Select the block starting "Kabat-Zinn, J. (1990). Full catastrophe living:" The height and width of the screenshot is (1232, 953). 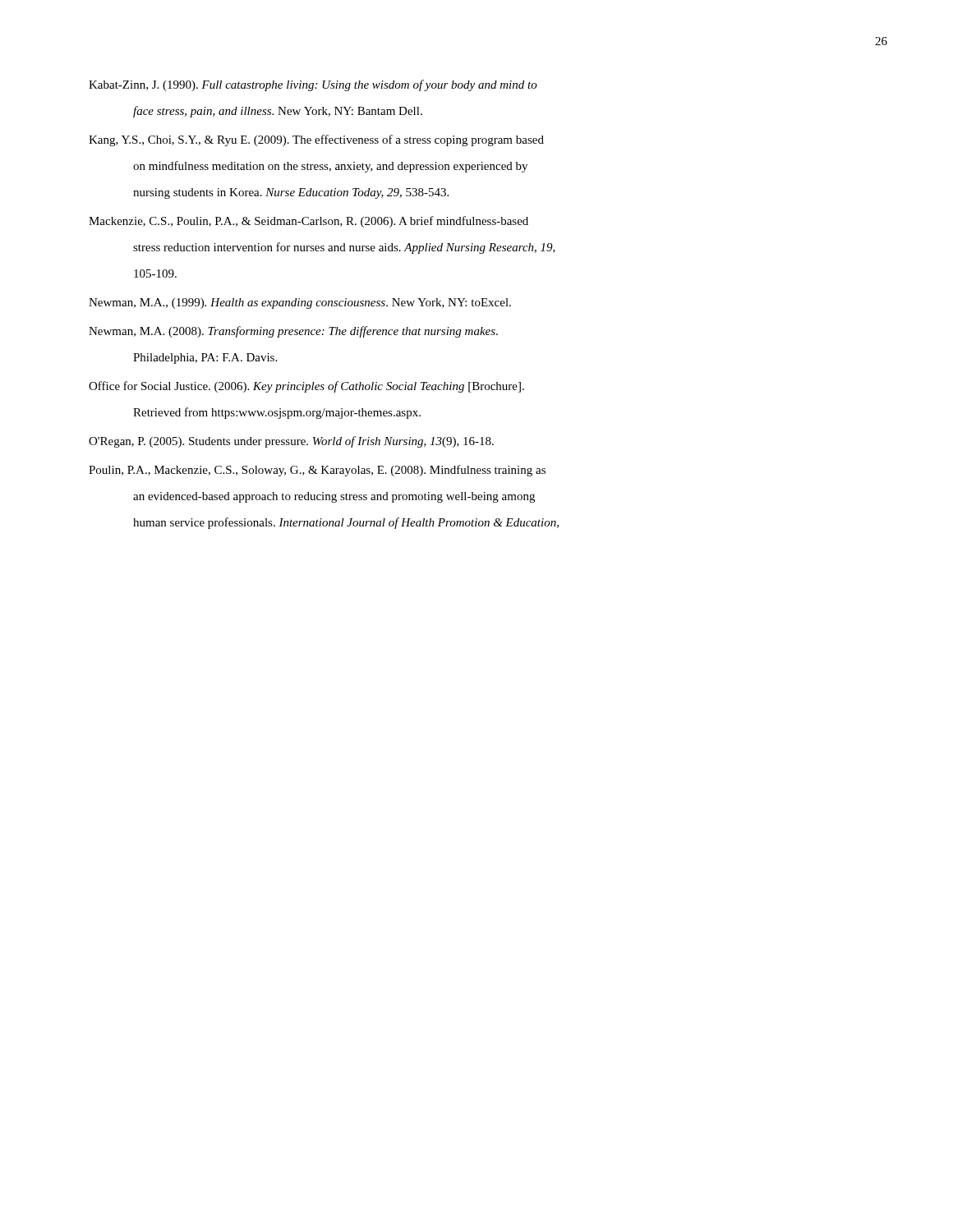click(488, 98)
